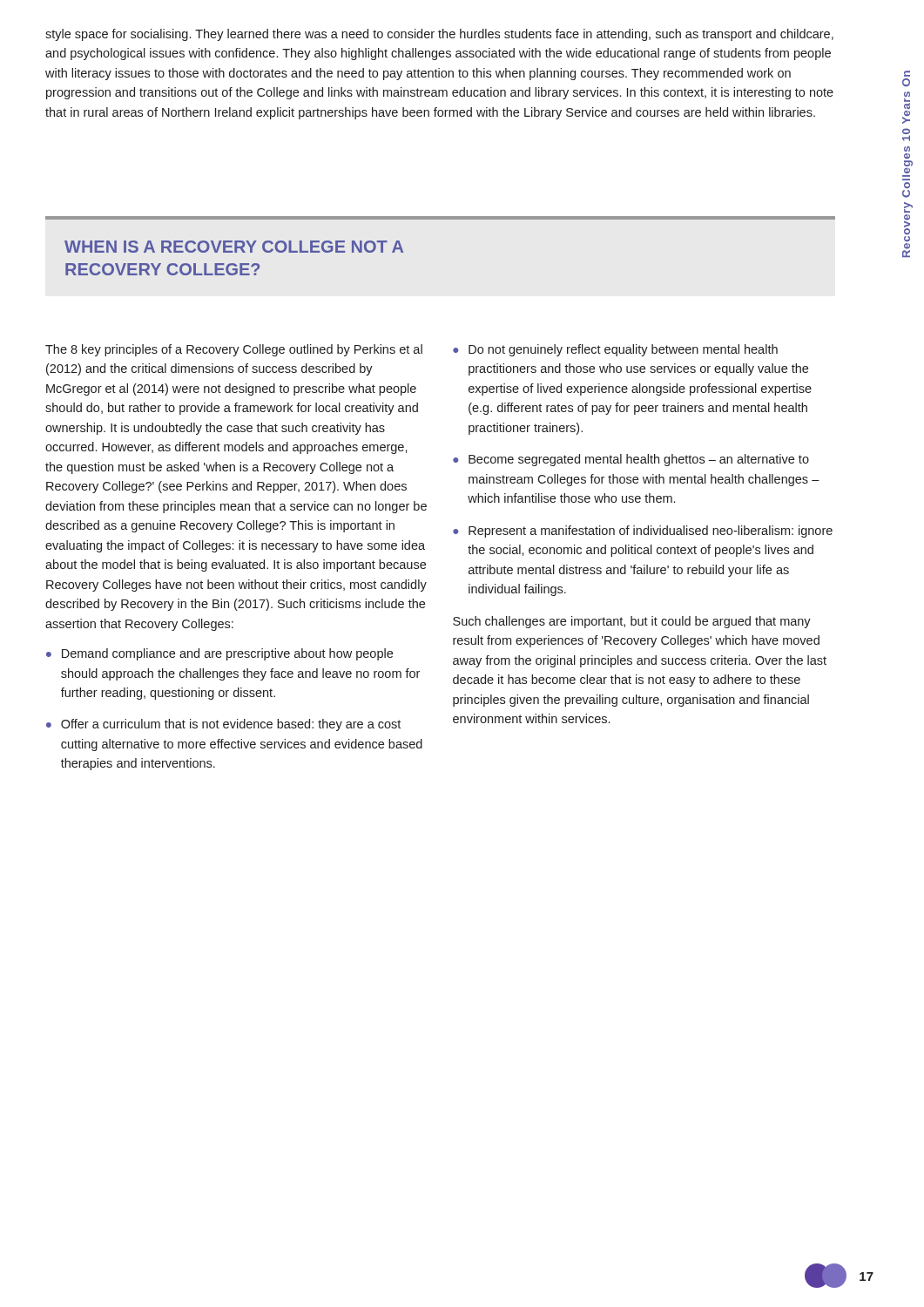Select the region starting "• Offer a curriculum that is not evidence"
This screenshot has width=924, height=1307.
tap(237, 744)
